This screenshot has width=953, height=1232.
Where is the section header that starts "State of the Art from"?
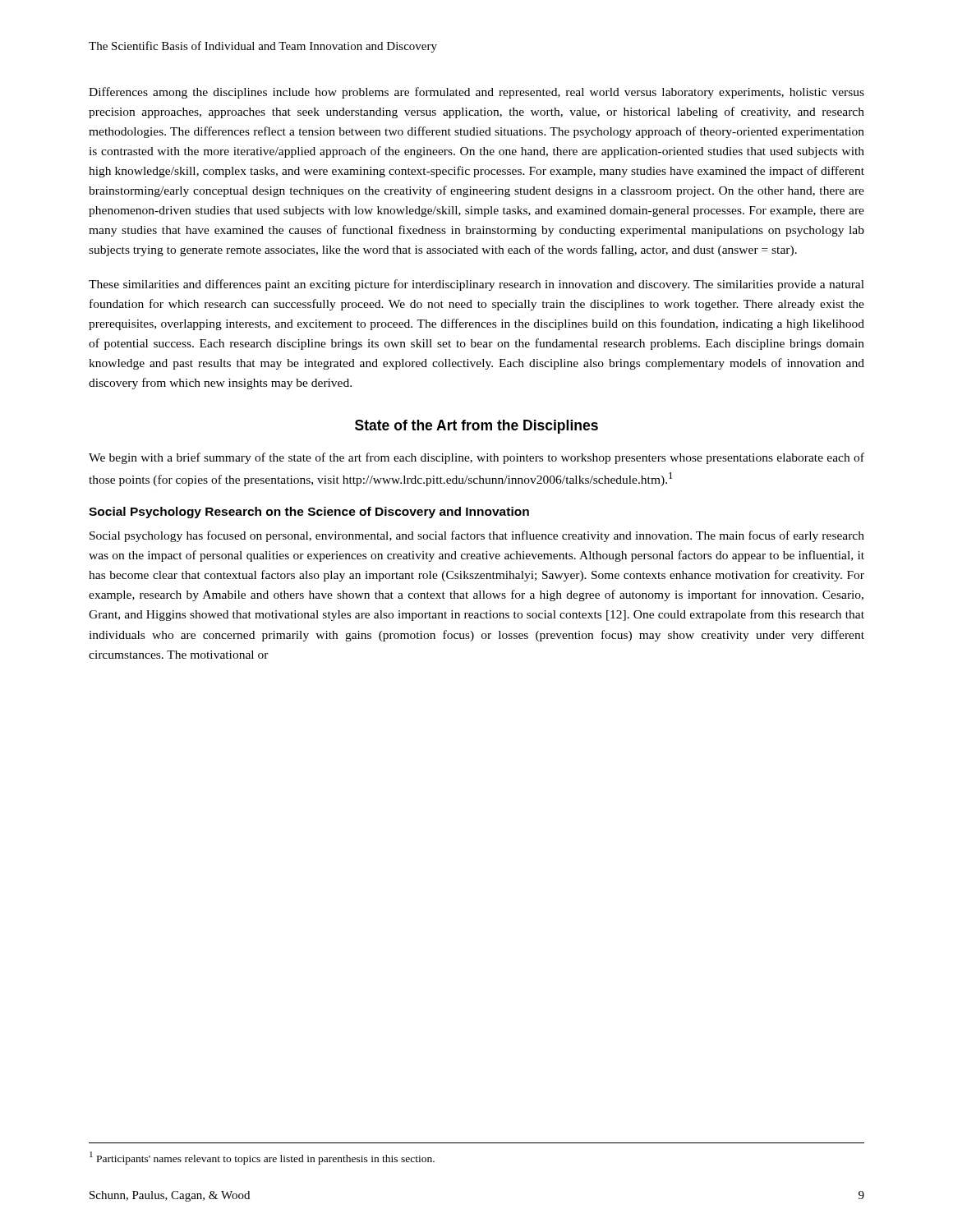(476, 426)
